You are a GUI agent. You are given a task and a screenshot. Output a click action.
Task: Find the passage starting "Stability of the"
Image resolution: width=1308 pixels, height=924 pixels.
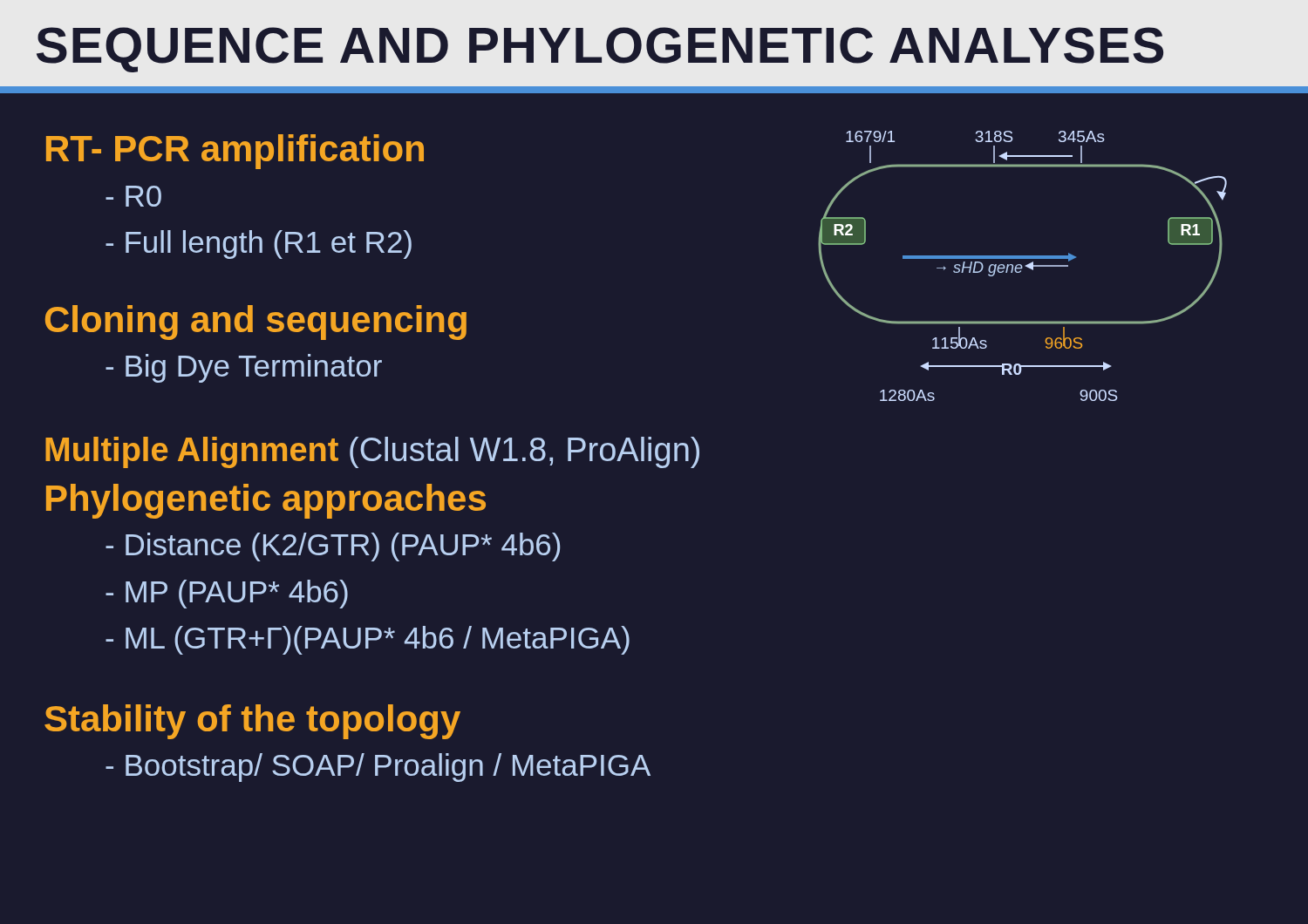(x=252, y=719)
